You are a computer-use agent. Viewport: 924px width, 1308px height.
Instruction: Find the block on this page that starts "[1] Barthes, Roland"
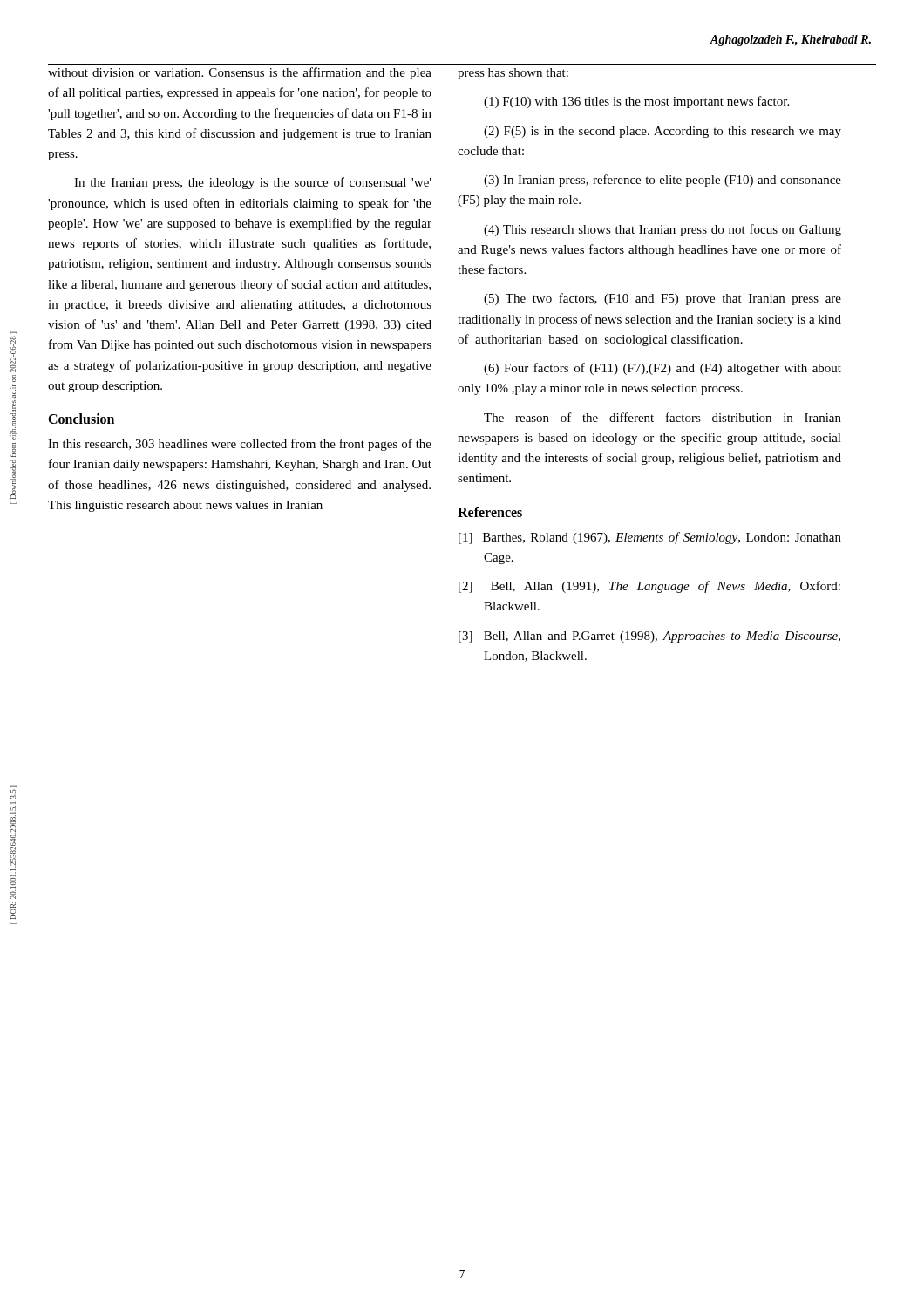(649, 547)
